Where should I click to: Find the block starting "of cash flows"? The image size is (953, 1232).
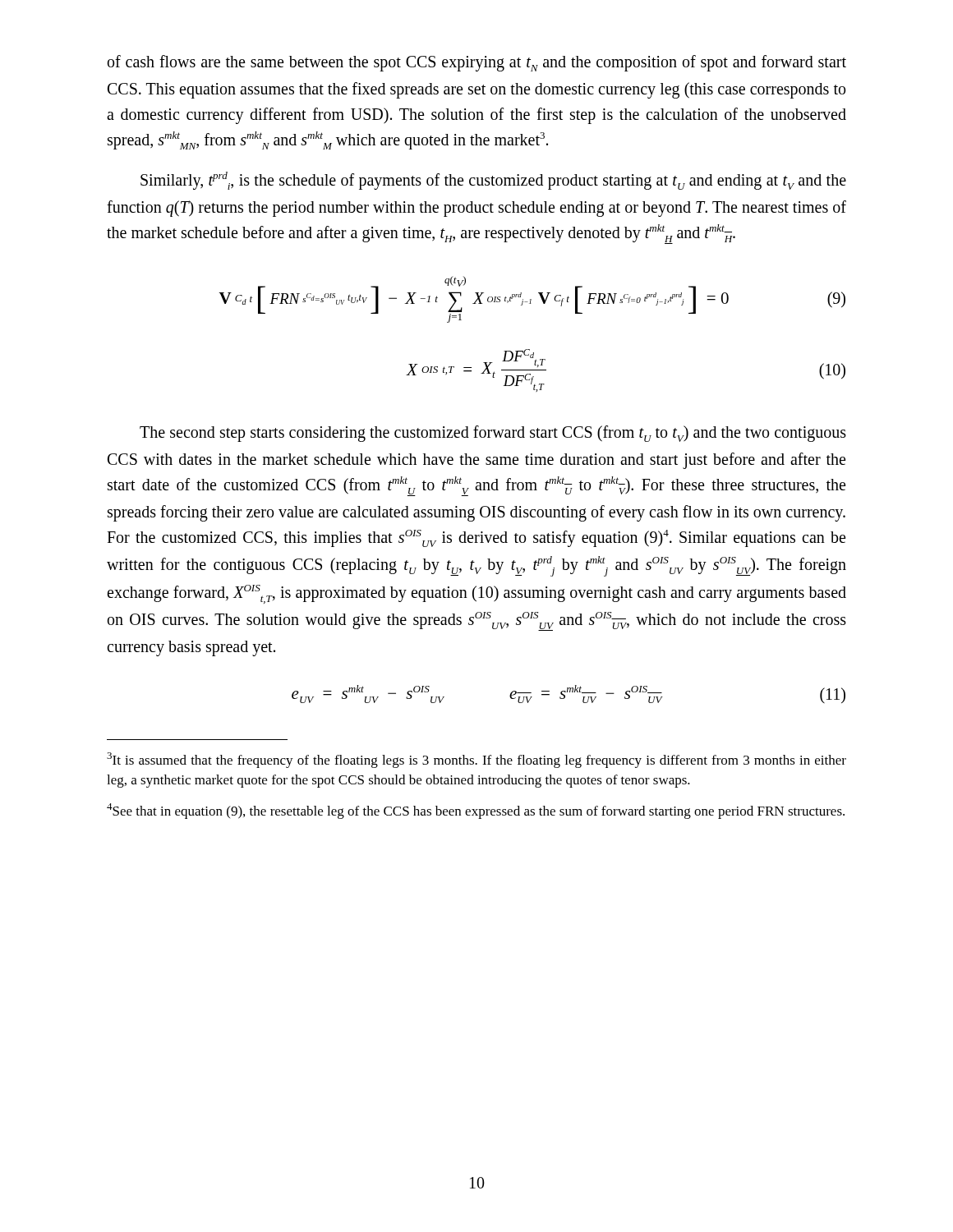click(x=476, y=102)
